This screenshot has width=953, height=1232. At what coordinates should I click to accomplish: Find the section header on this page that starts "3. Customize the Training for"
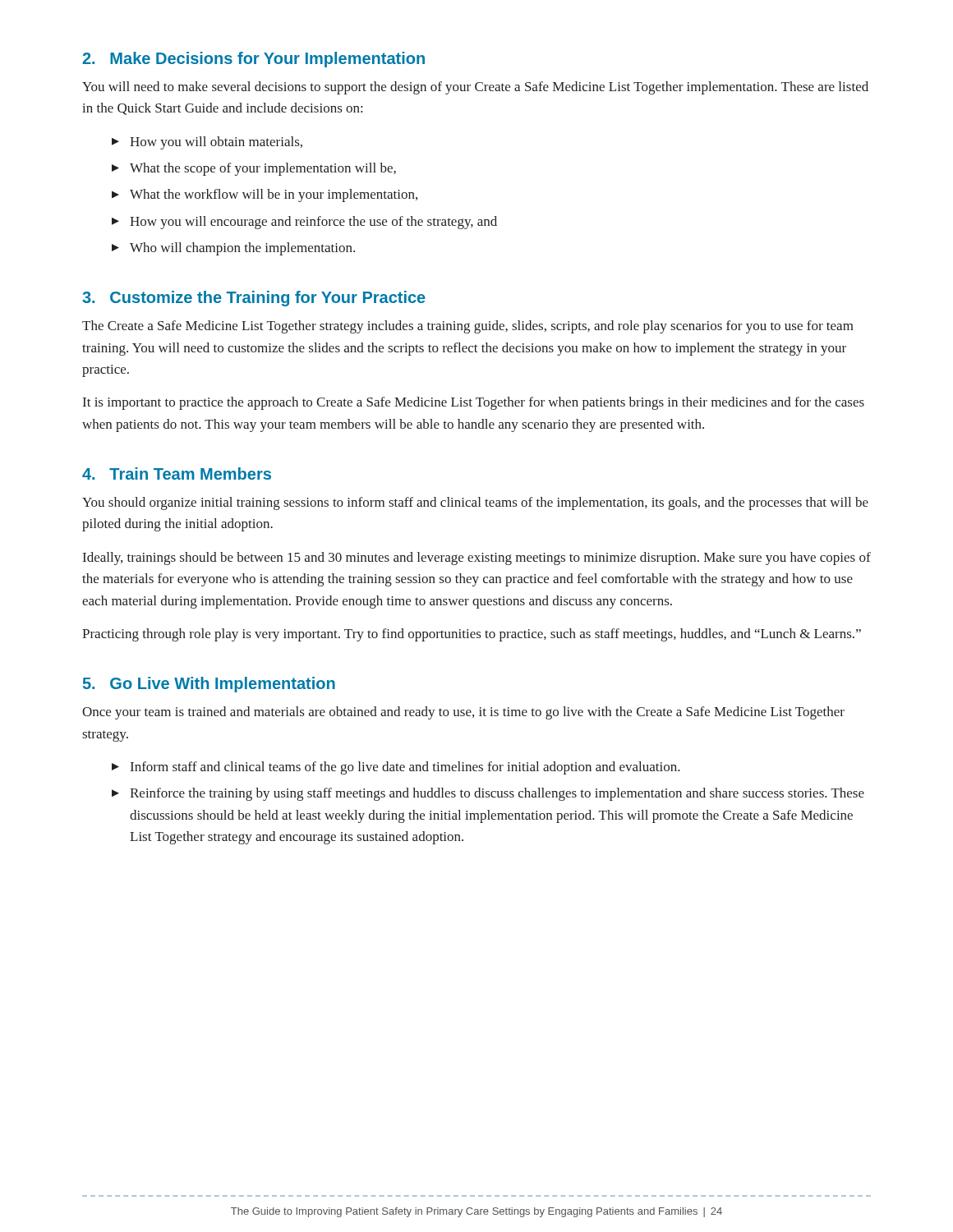254,298
